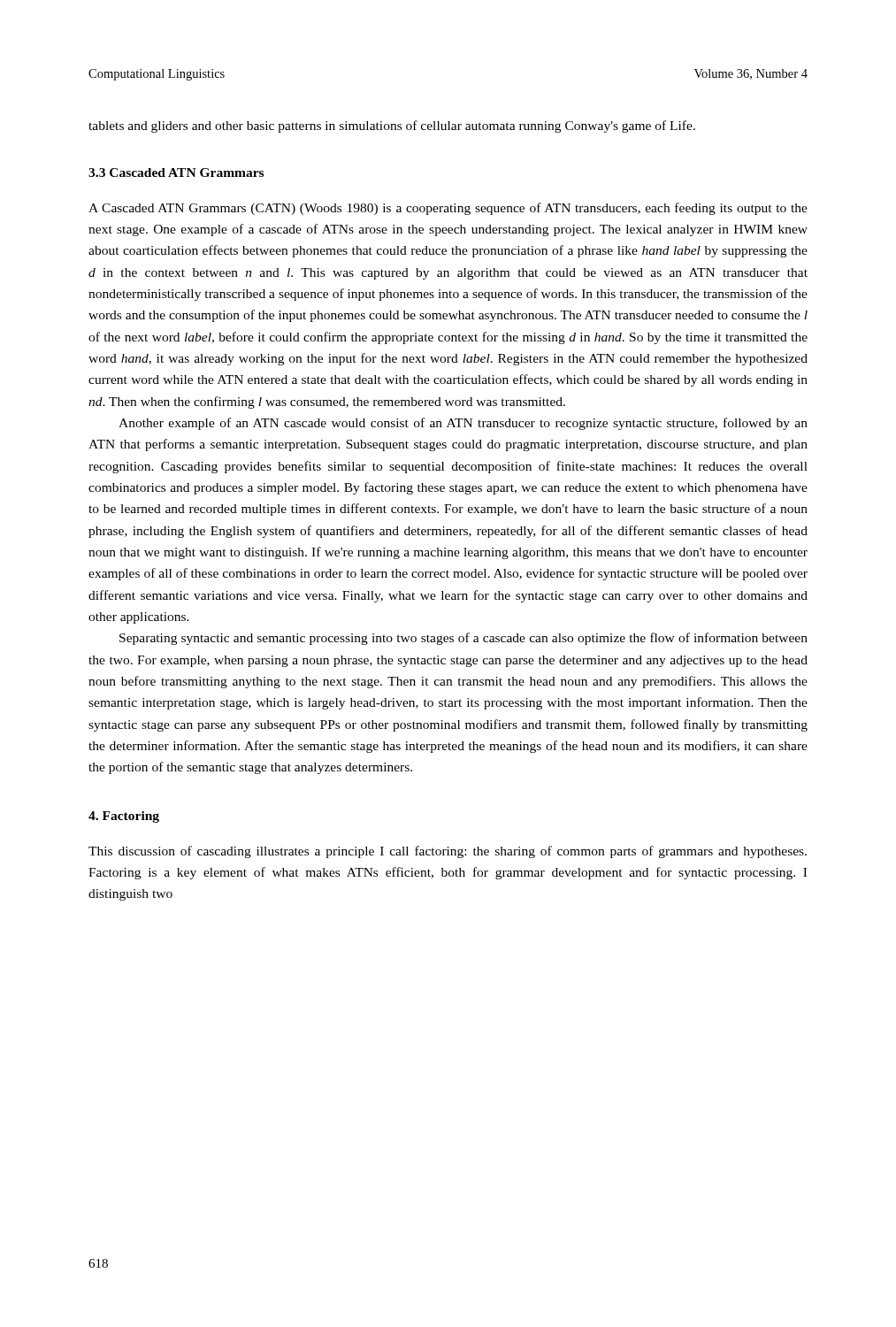Select the section header that reads "3.3 Cascaded ATN"
Viewport: 896px width, 1327px height.
pyautogui.click(x=176, y=172)
